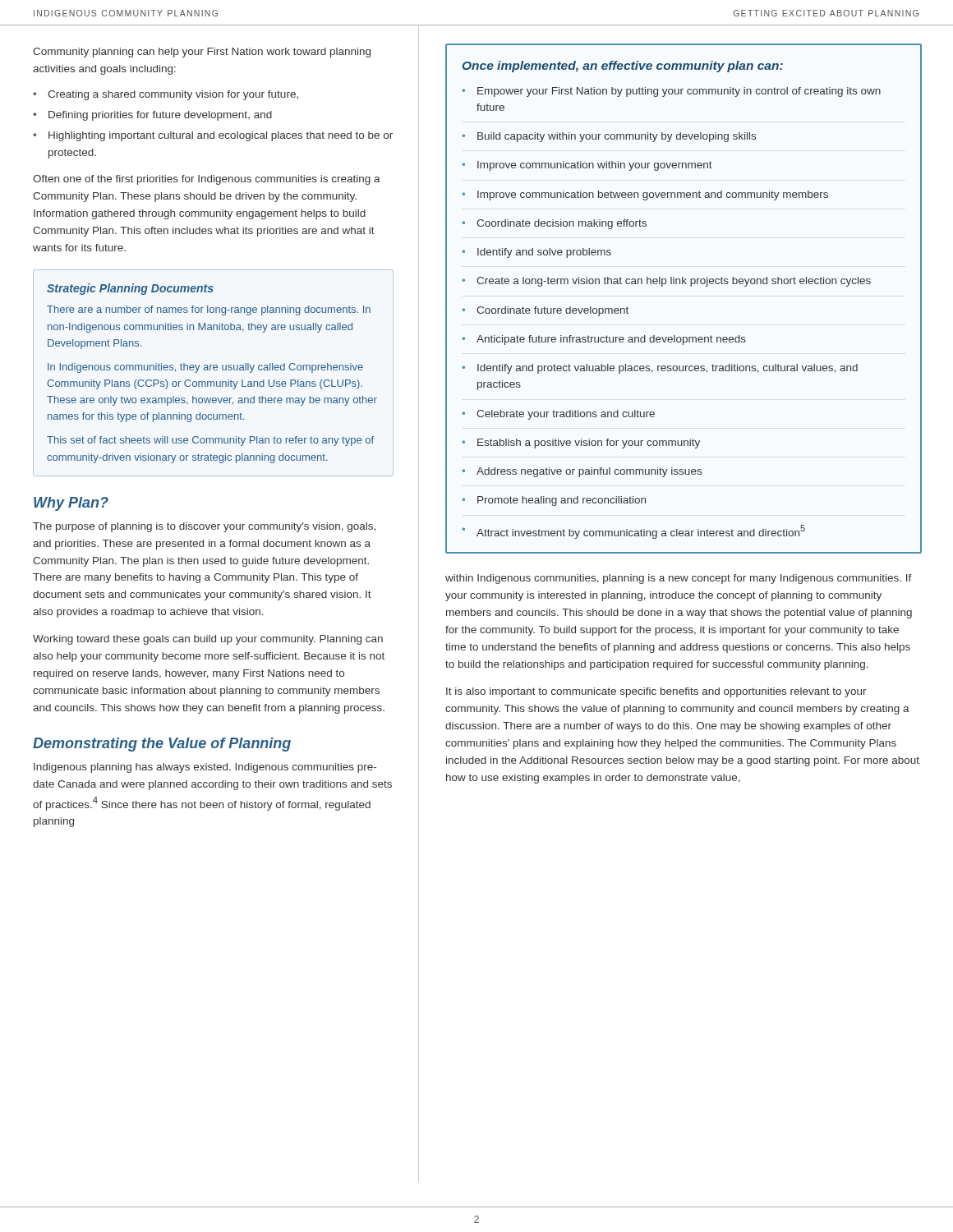Find the region starting "Demonstrating the Value of Planning"
The height and width of the screenshot is (1232, 953).
(162, 743)
